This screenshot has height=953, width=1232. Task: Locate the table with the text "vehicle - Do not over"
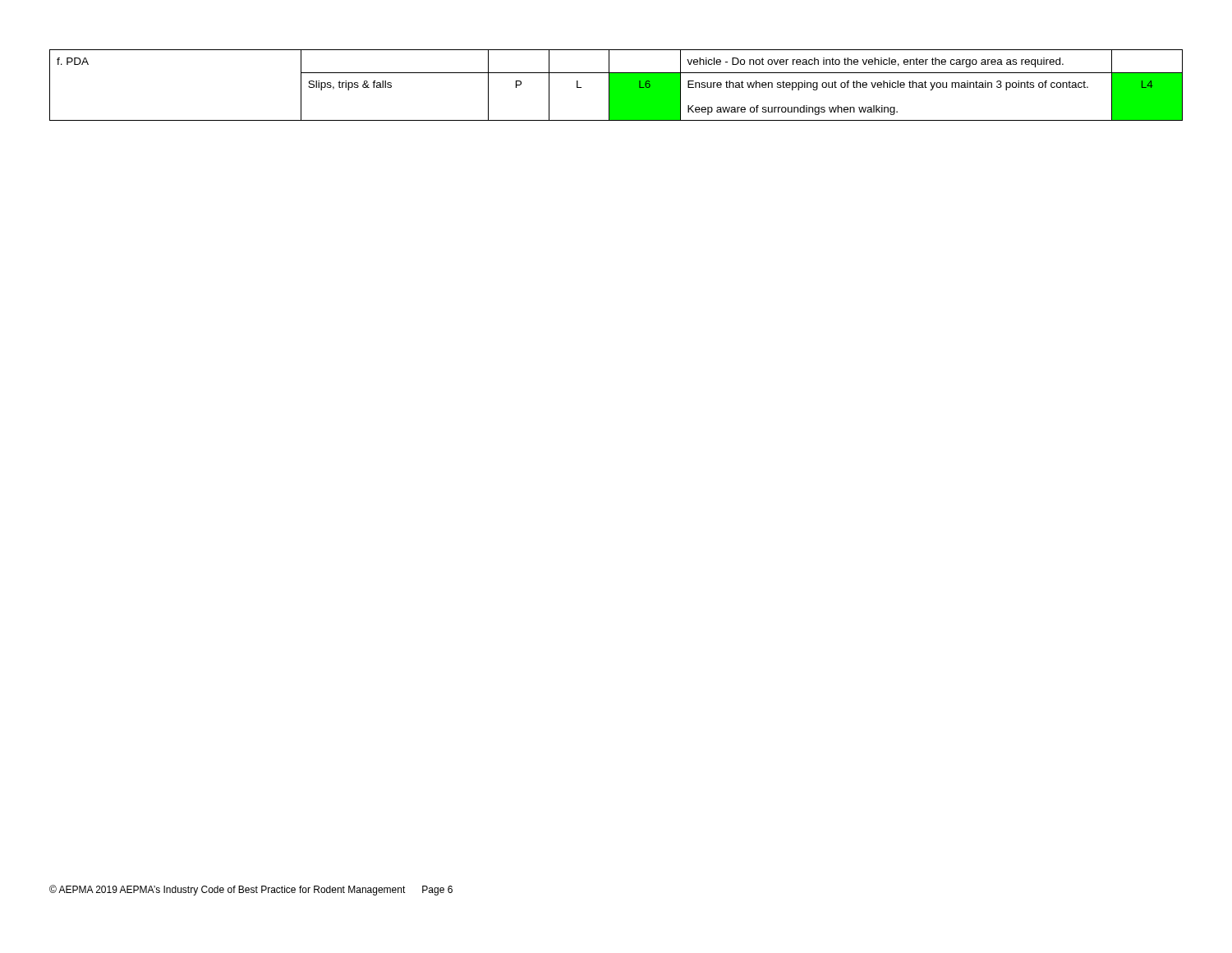(616, 85)
